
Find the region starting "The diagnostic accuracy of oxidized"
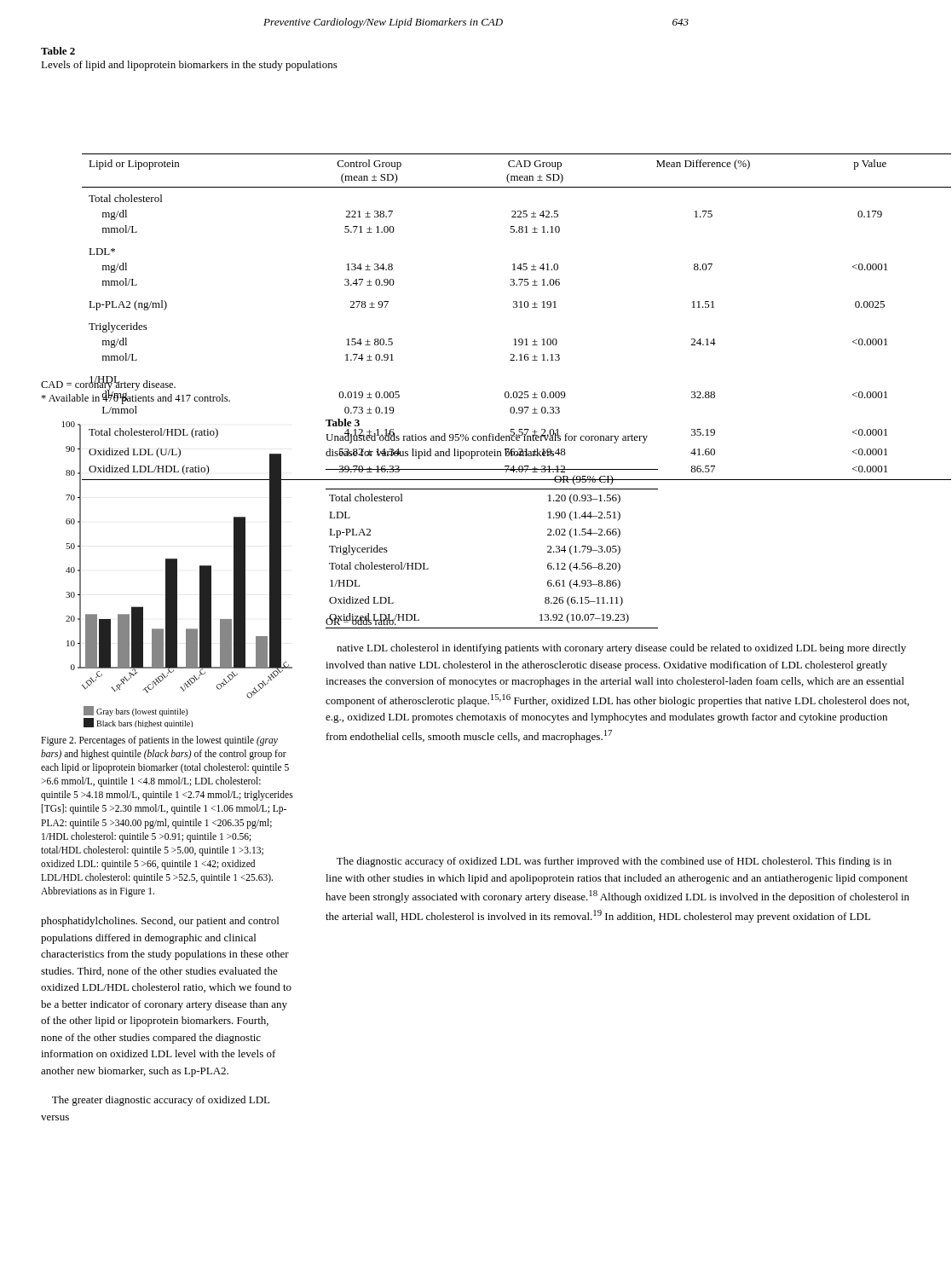point(618,889)
